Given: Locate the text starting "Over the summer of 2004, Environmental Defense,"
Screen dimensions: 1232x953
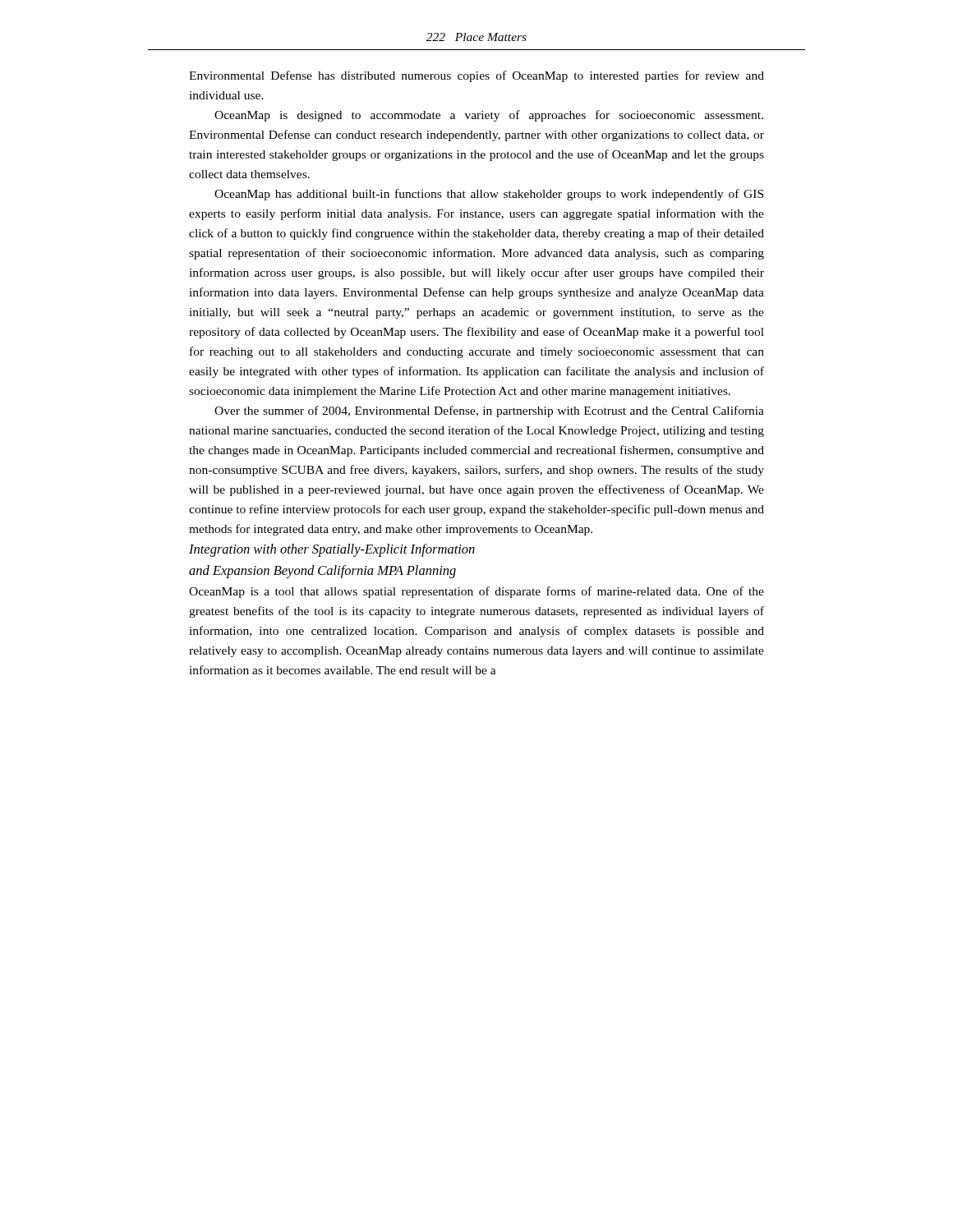Looking at the screenshot, I should pos(476,470).
